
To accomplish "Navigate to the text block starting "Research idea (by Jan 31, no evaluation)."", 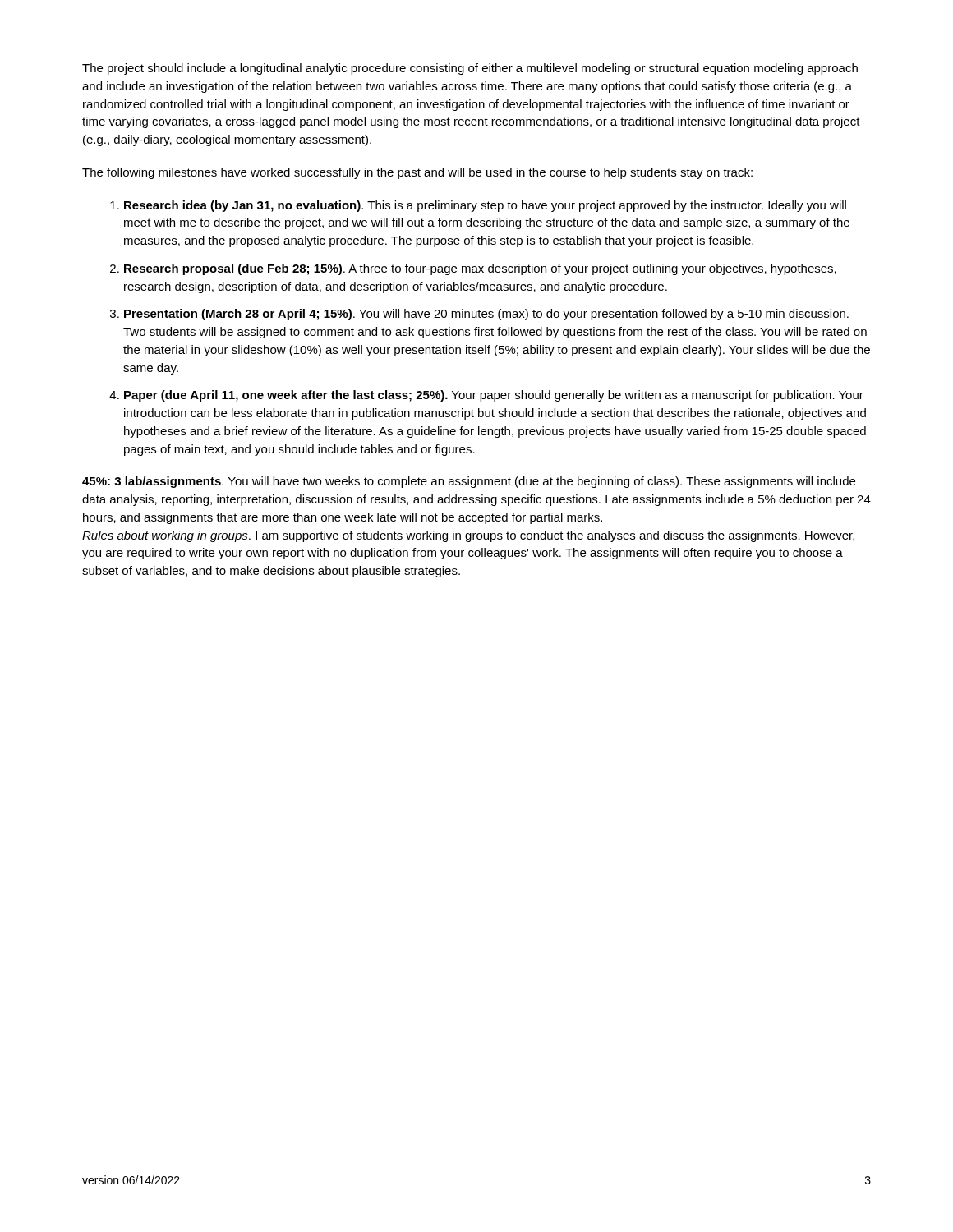I will pyautogui.click(x=487, y=222).
